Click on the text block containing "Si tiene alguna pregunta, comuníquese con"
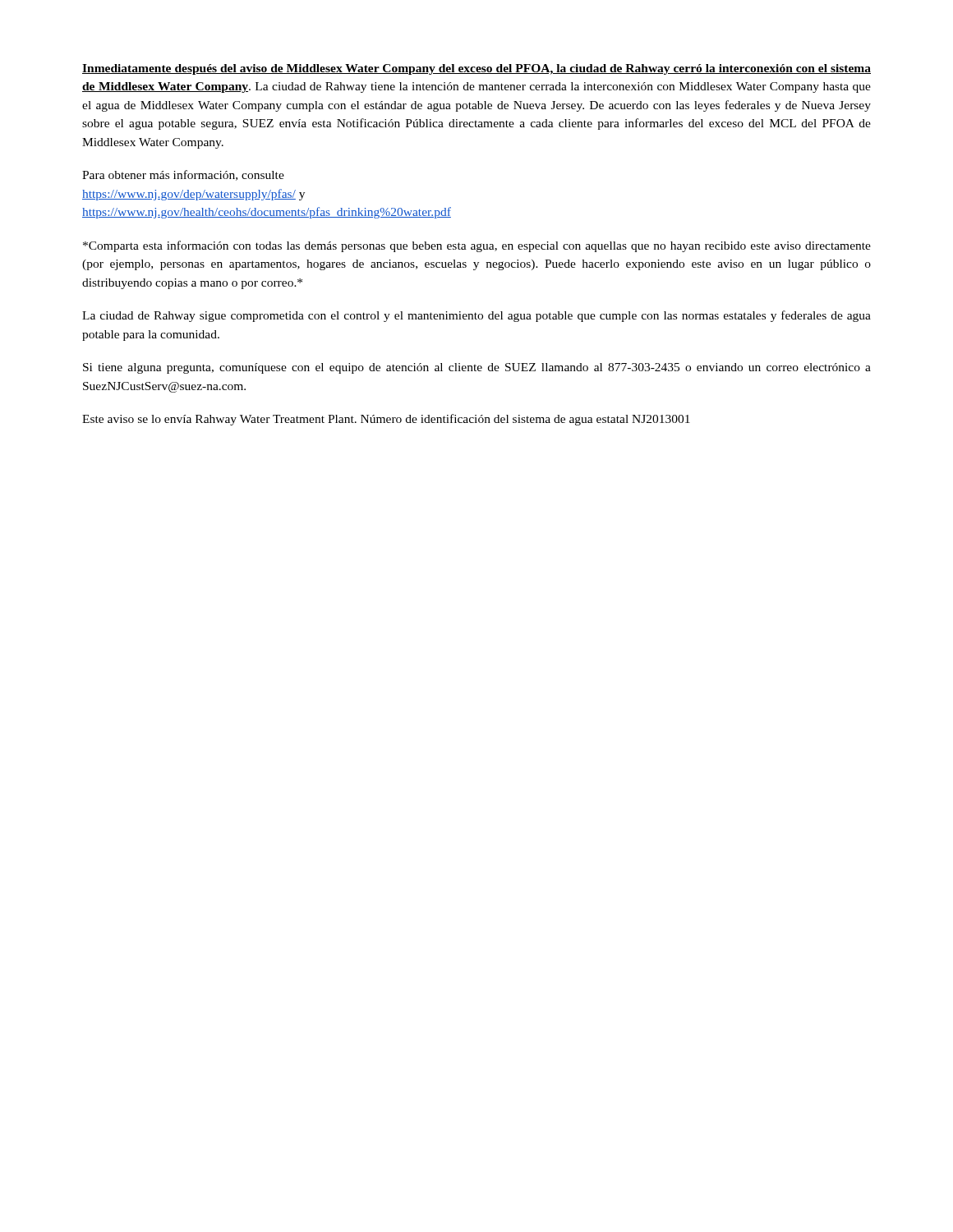This screenshot has width=953, height=1232. coord(476,376)
